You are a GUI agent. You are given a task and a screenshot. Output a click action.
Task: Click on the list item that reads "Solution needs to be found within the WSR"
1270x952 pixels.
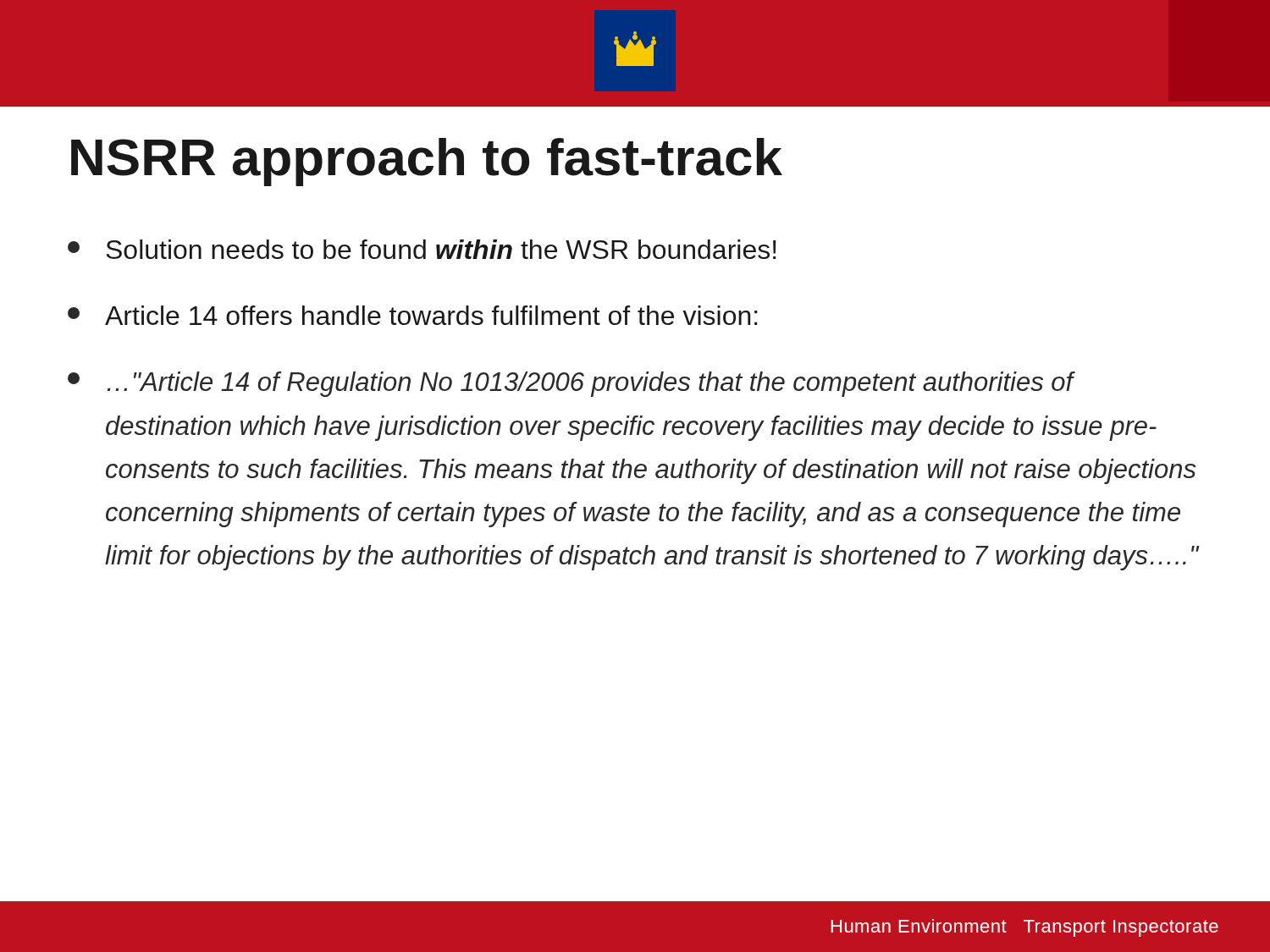(x=635, y=251)
